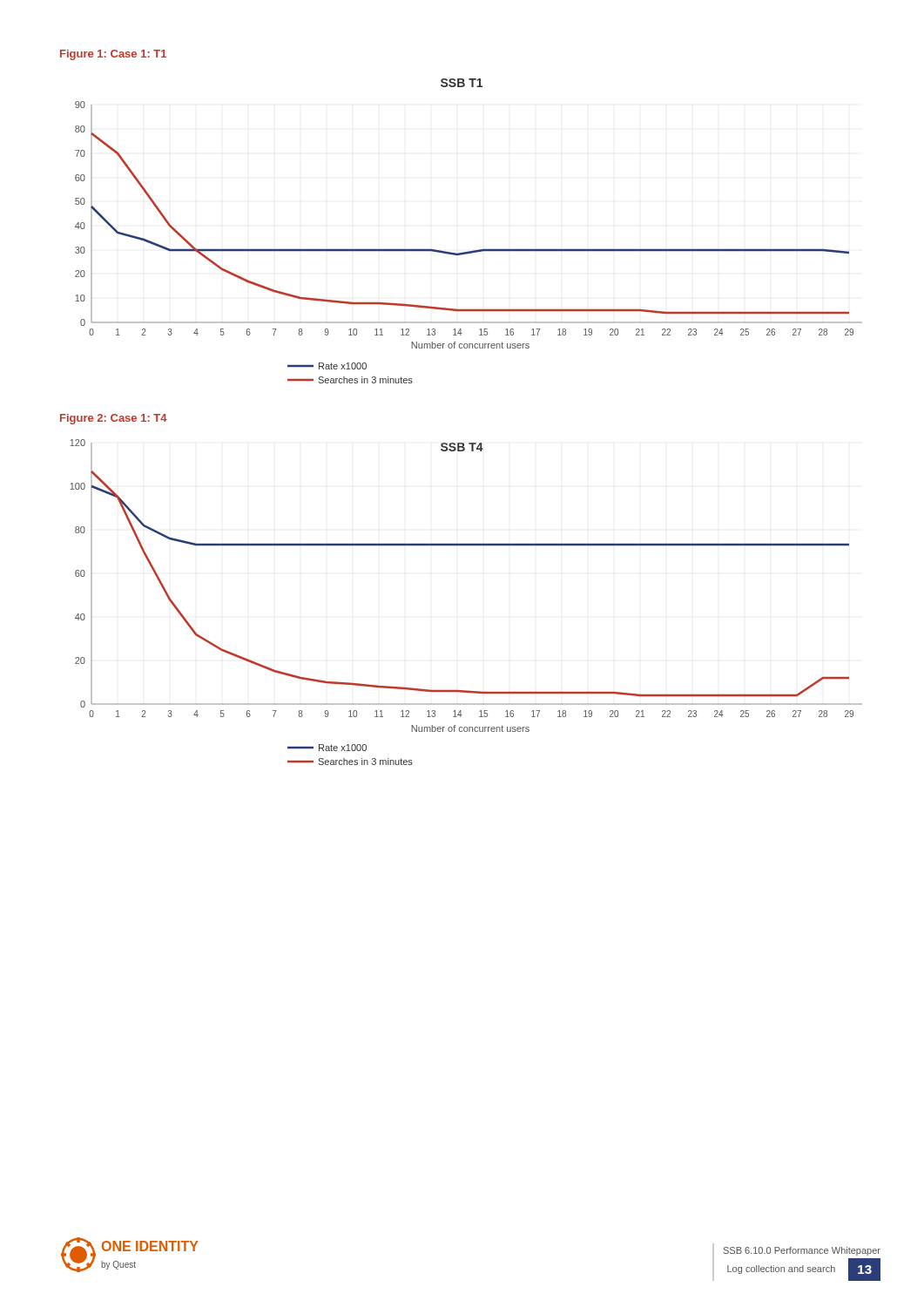Image resolution: width=924 pixels, height=1307 pixels.
Task: Click on the logo
Action: click(x=138, y=1255)
